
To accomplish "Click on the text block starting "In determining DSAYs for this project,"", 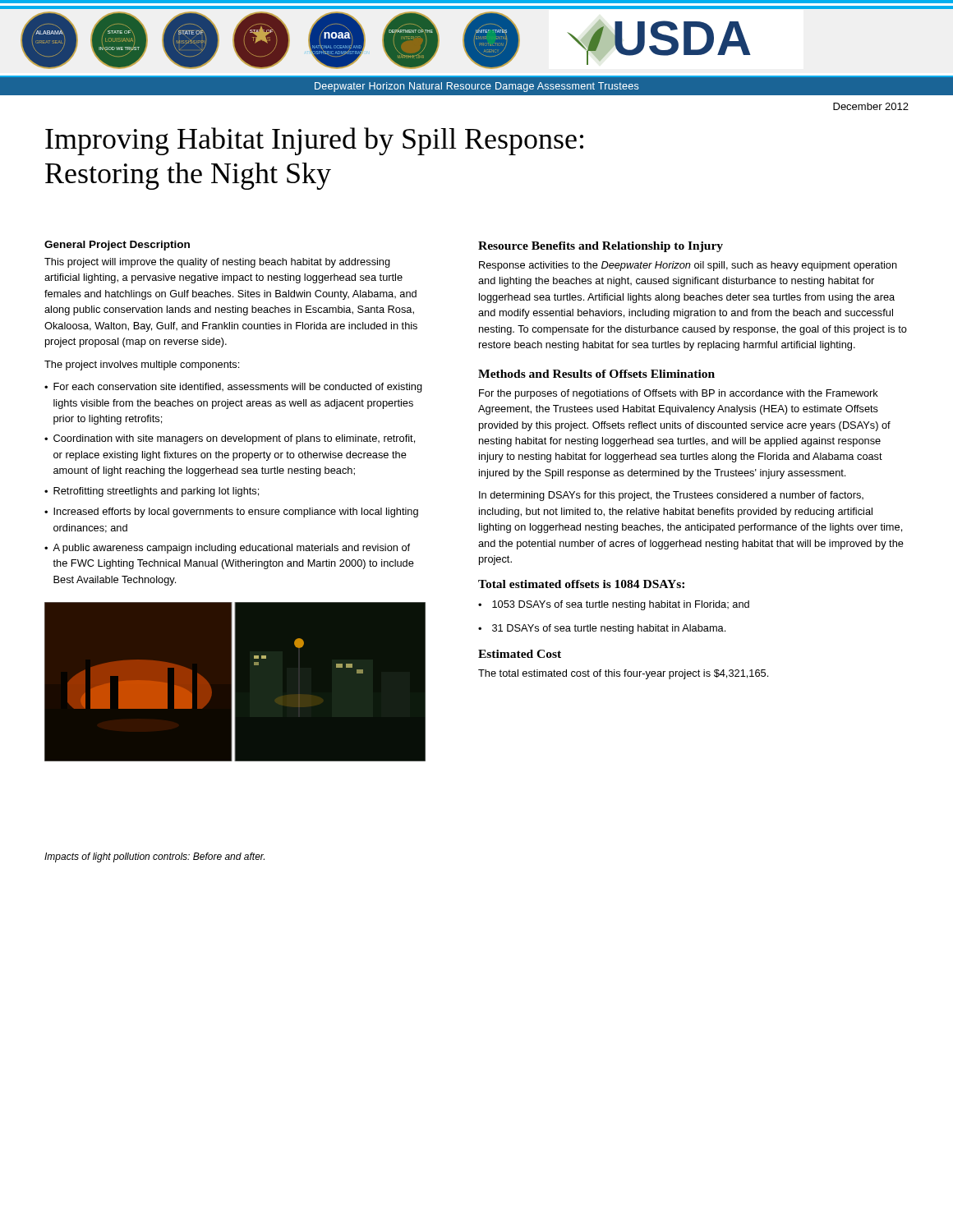I will (x=693, y=527).
